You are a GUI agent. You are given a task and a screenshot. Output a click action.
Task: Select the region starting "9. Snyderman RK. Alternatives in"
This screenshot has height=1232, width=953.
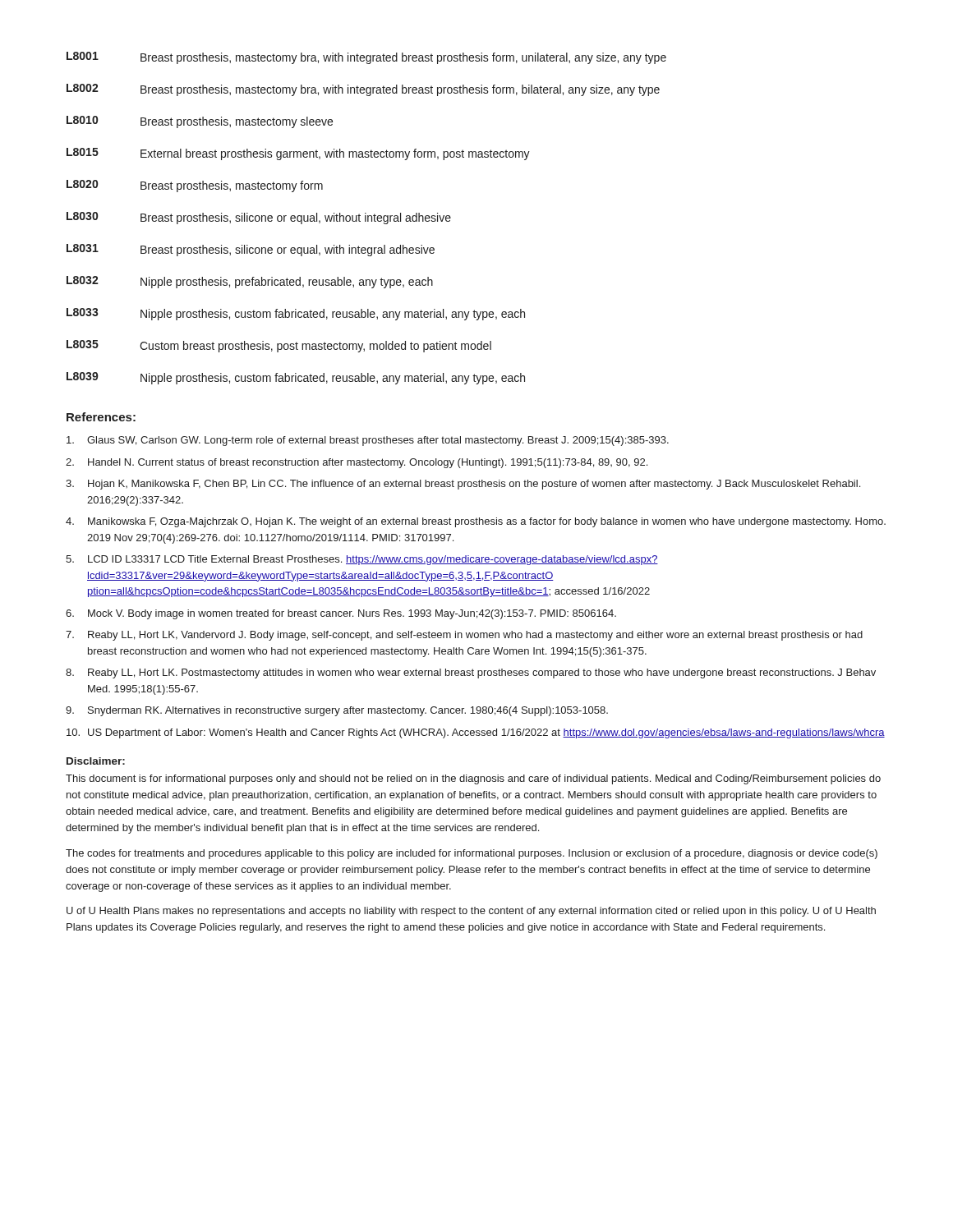(476, 710)
